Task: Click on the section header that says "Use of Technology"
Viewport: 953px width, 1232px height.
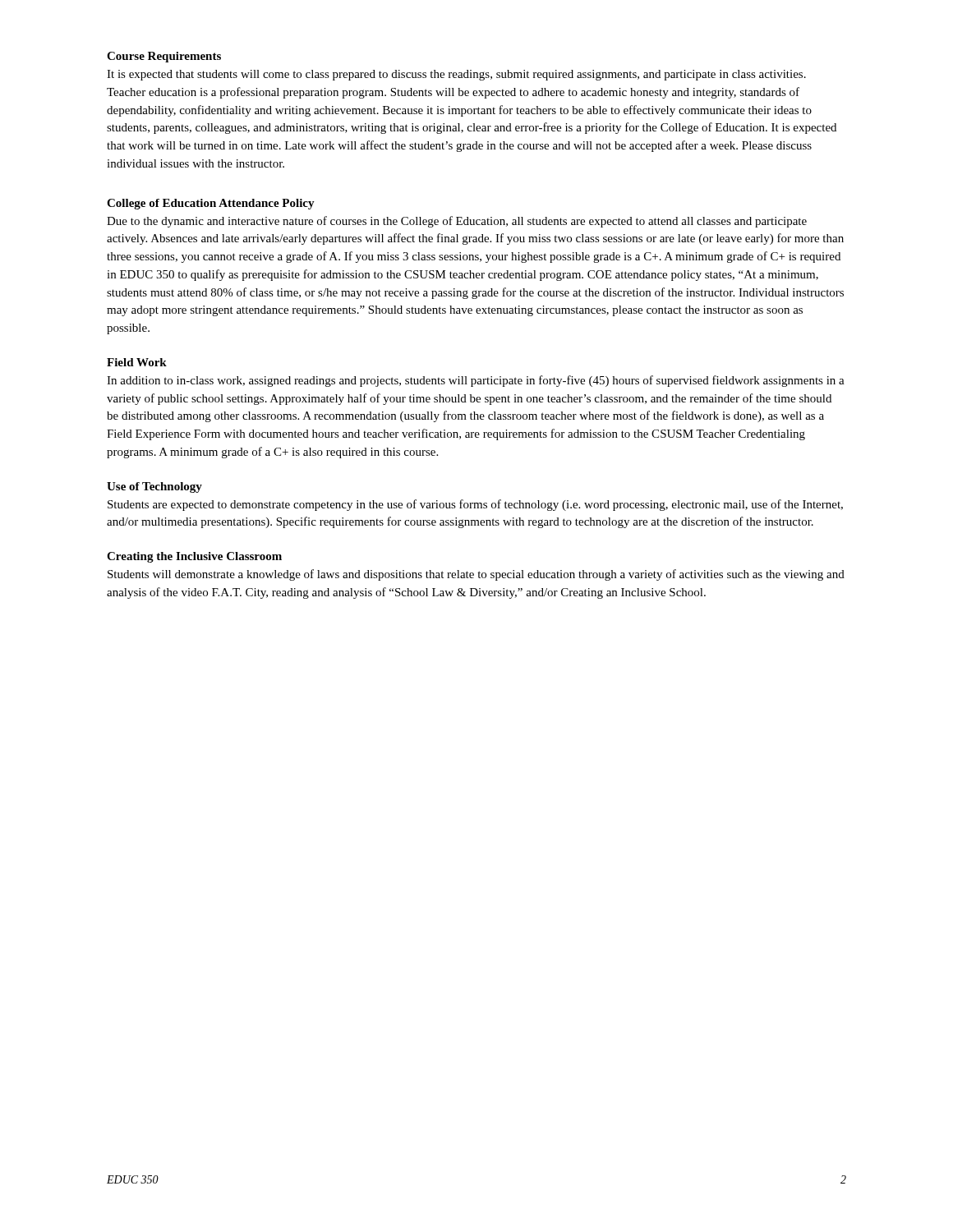Action: [154, 486]
